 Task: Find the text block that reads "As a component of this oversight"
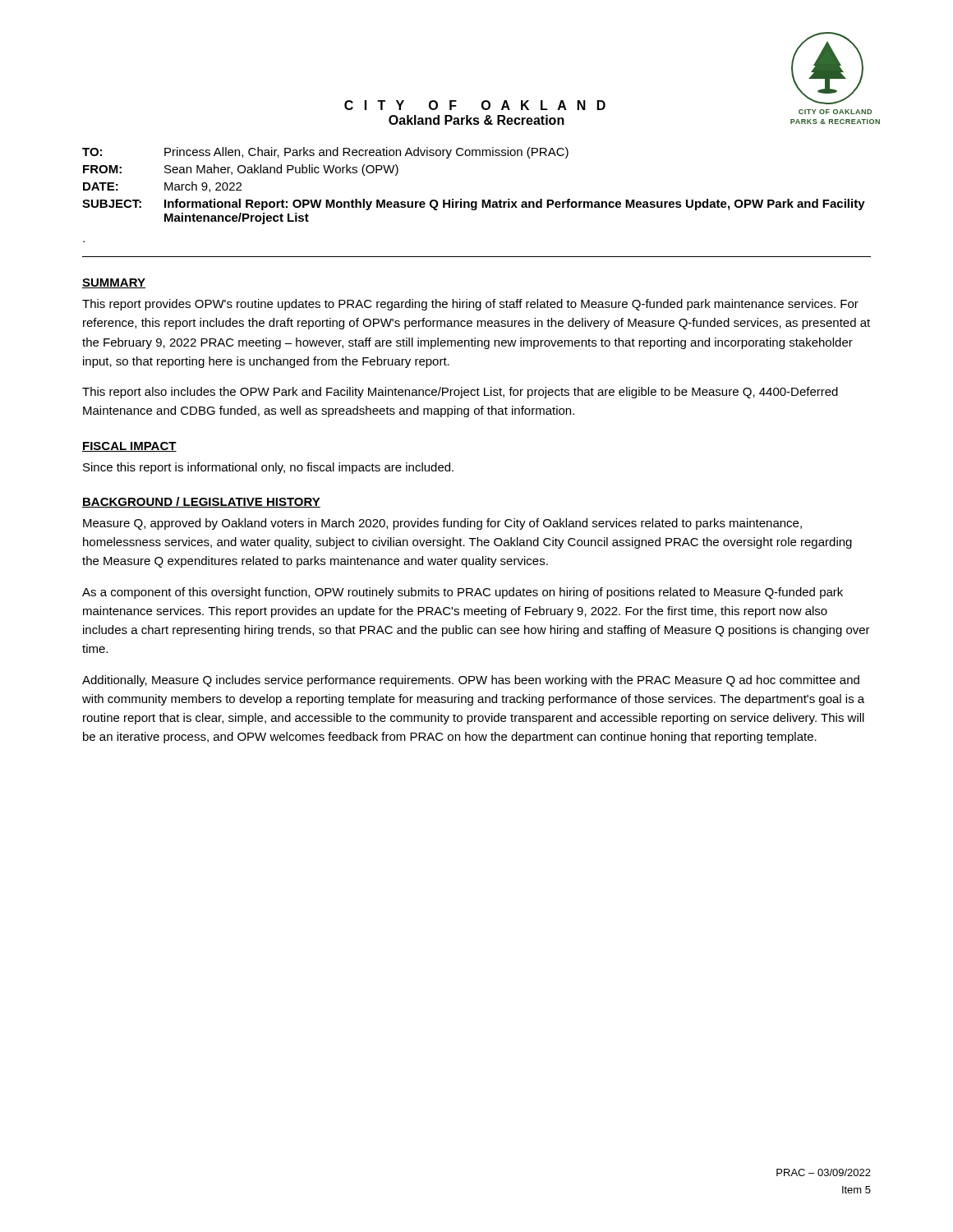pos(476,620)
